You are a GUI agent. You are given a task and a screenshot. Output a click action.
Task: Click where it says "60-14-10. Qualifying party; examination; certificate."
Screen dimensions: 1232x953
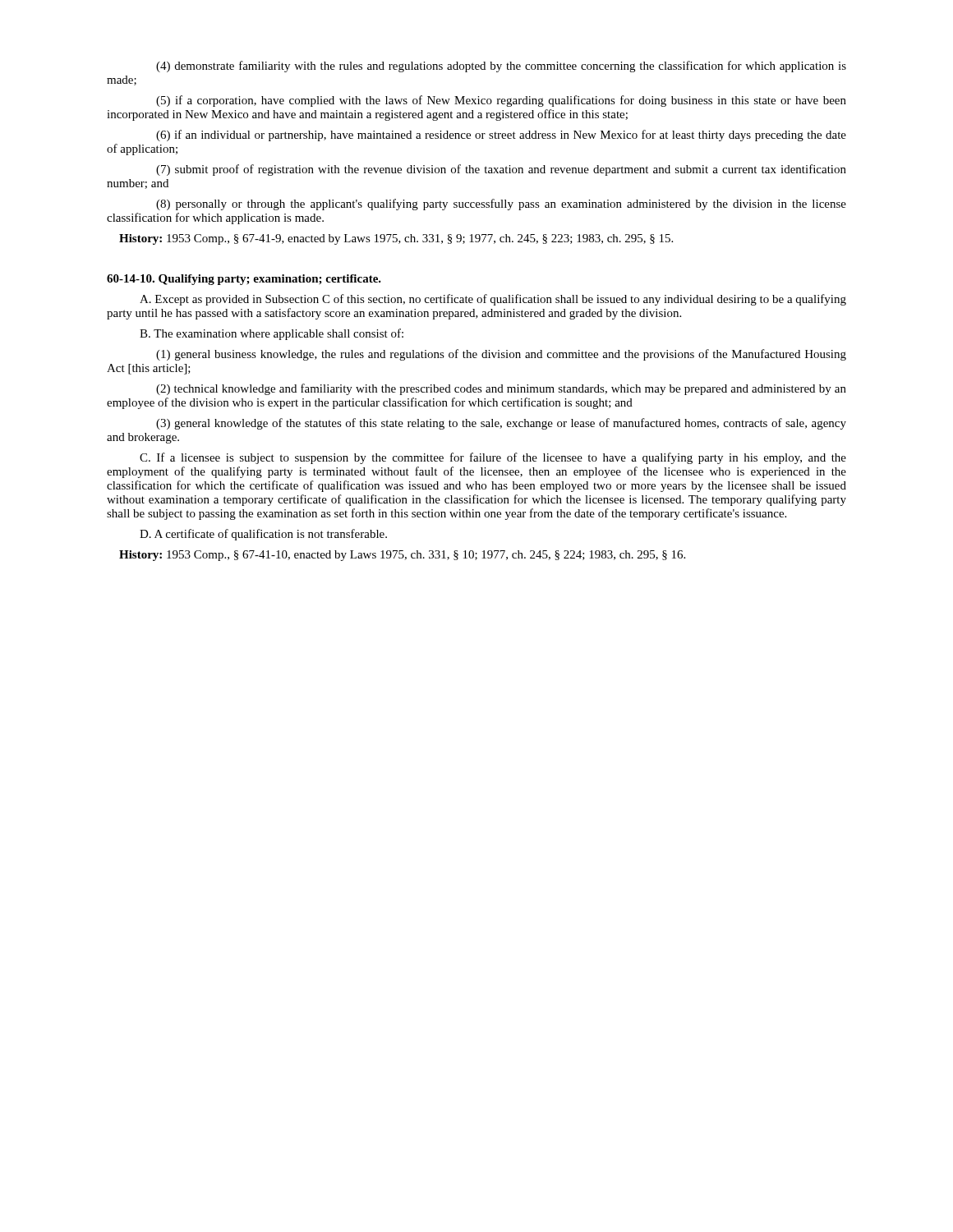[244, 280]
